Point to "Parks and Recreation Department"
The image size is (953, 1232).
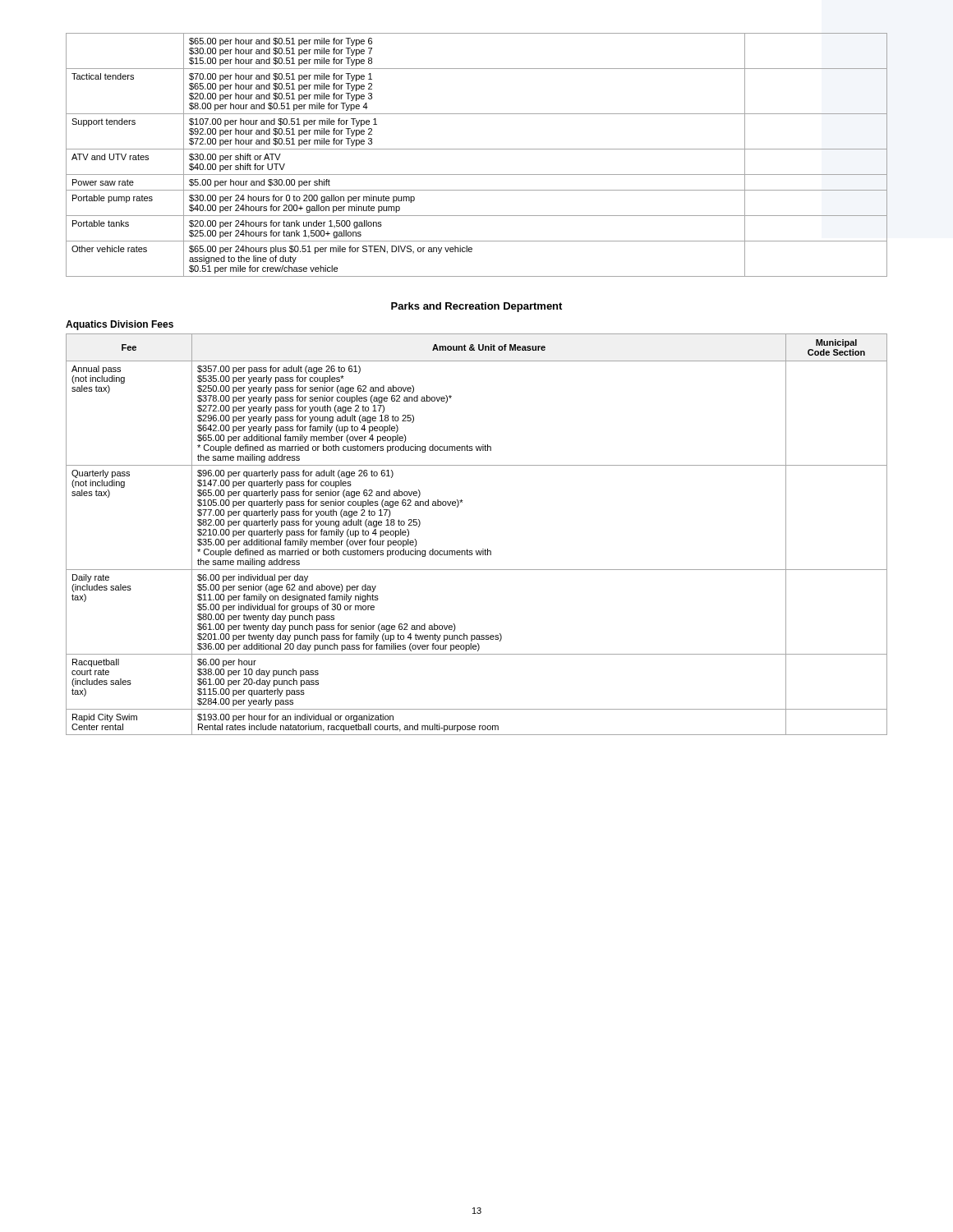(476, 306)
